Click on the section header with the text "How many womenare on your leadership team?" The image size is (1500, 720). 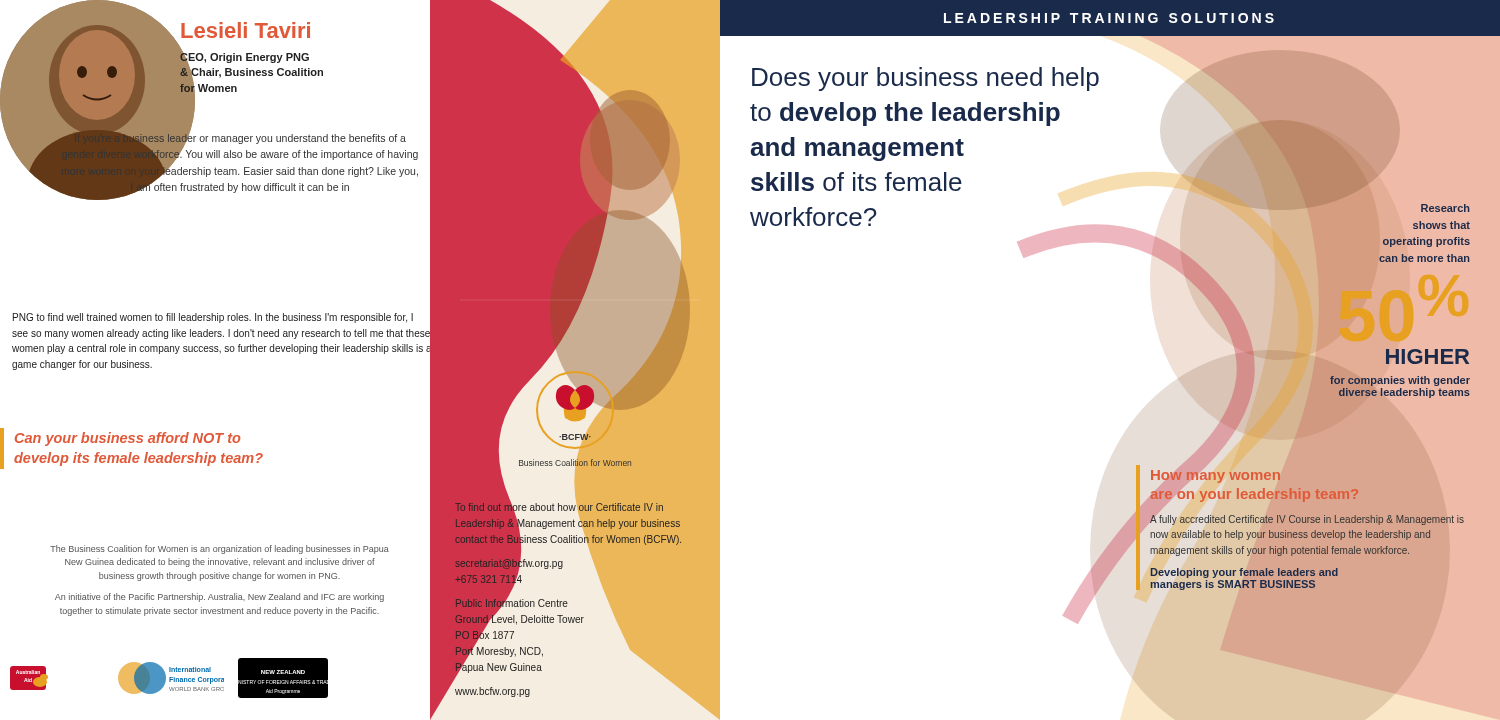tap(1255, 484)
